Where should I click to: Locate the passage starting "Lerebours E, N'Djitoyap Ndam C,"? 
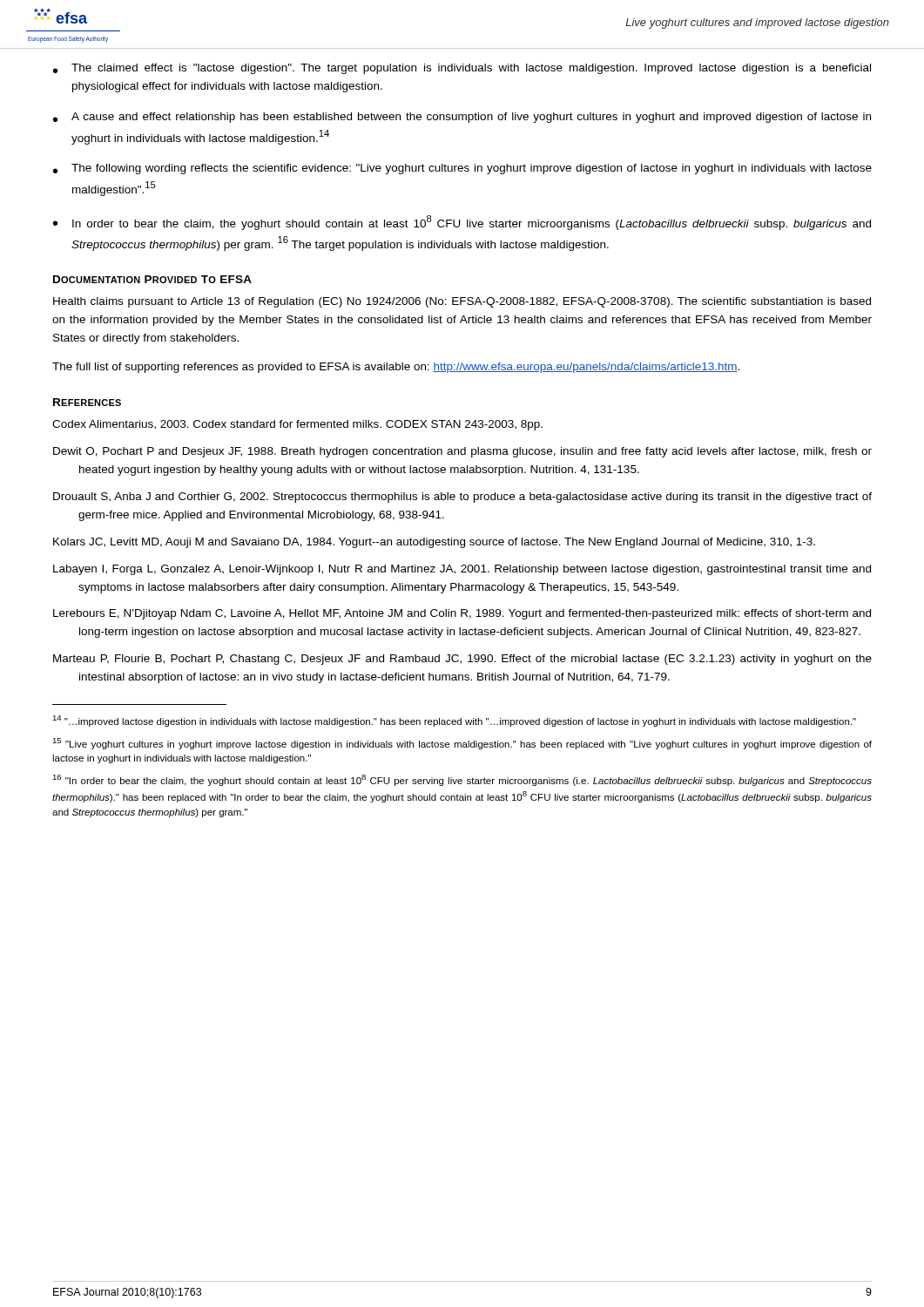[462, 622]
